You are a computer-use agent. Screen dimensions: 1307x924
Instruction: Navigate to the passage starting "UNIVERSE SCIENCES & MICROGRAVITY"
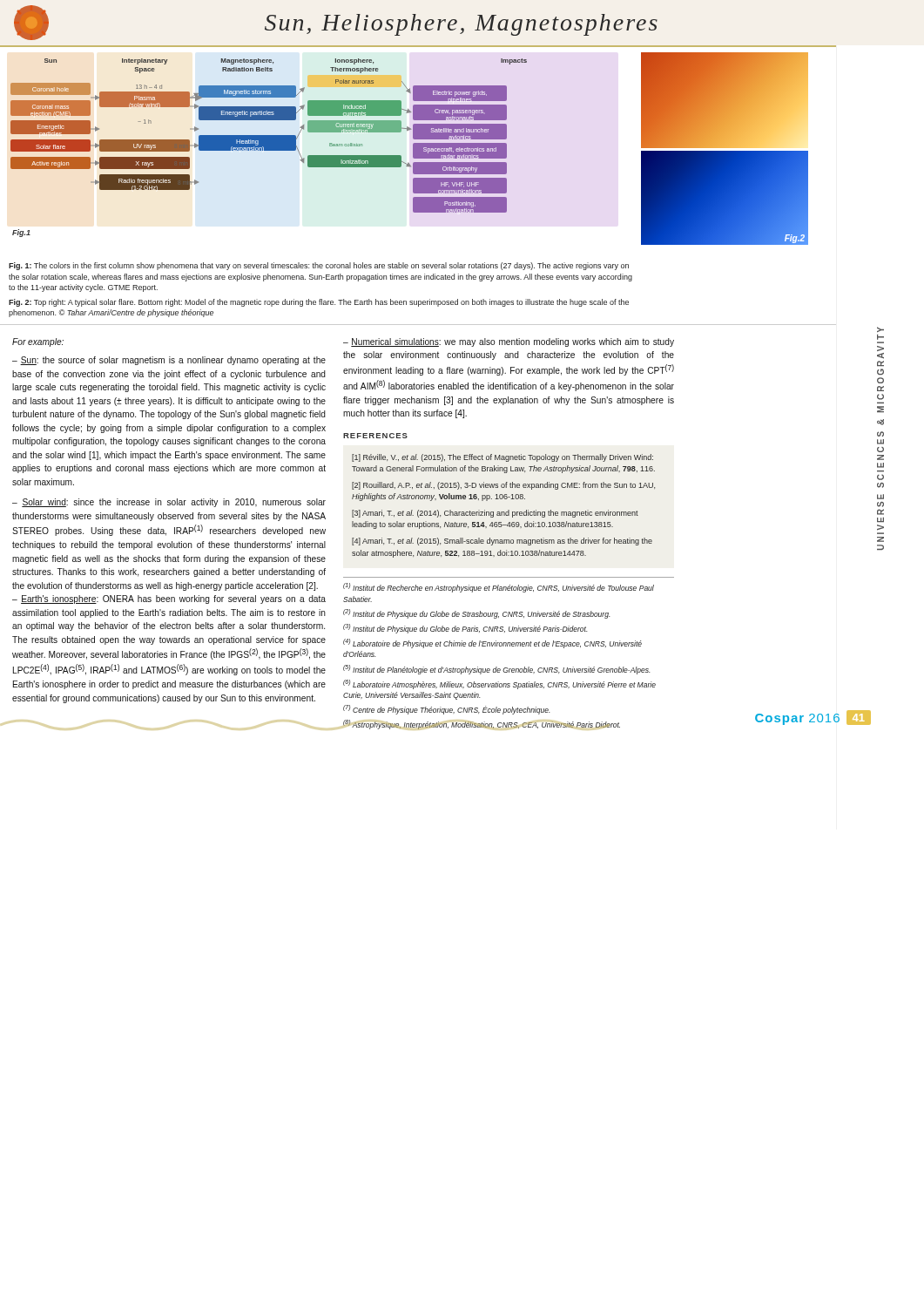tap(880, 437)
